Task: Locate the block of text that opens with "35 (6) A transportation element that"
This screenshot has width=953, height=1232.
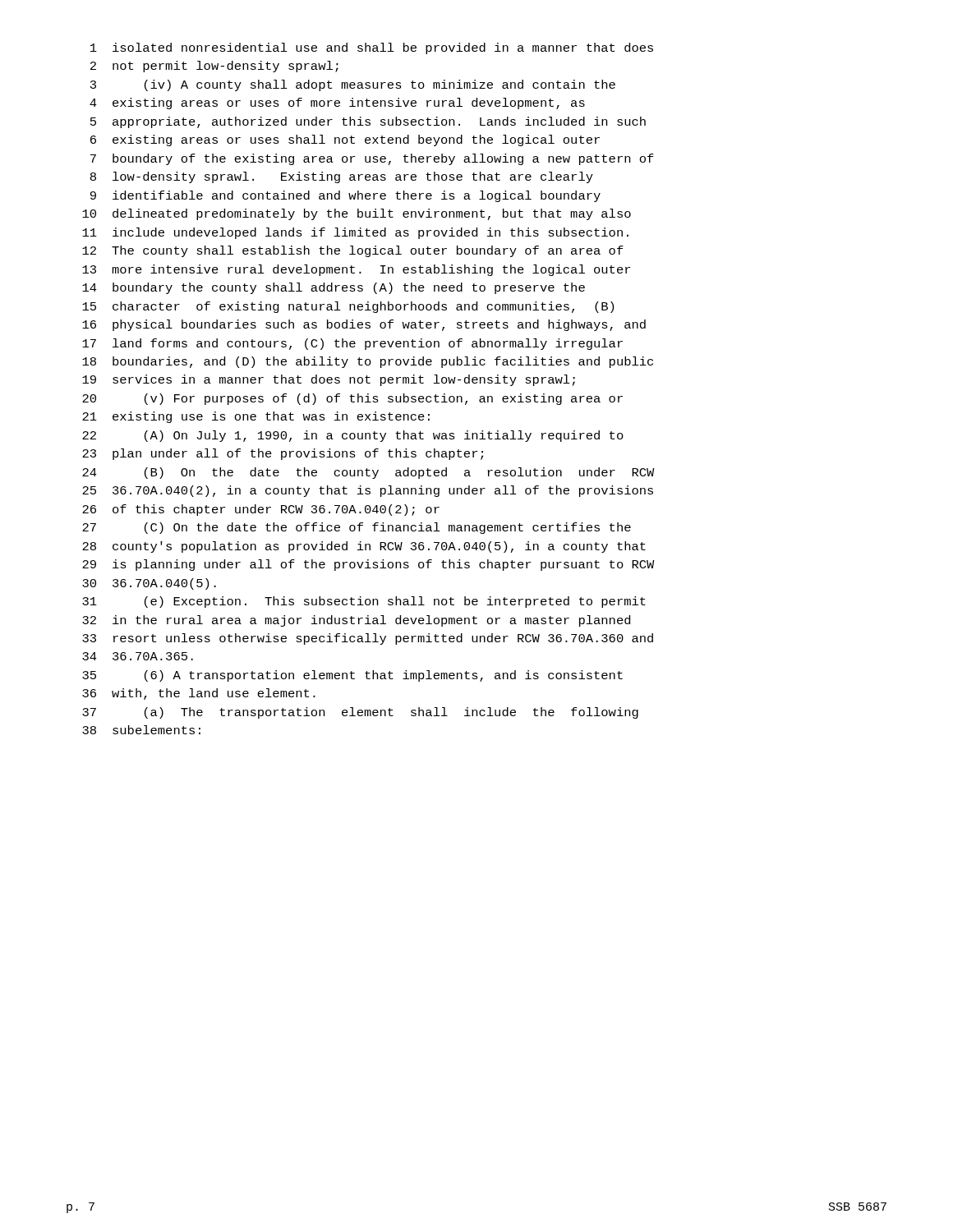Action: (476, 685)
